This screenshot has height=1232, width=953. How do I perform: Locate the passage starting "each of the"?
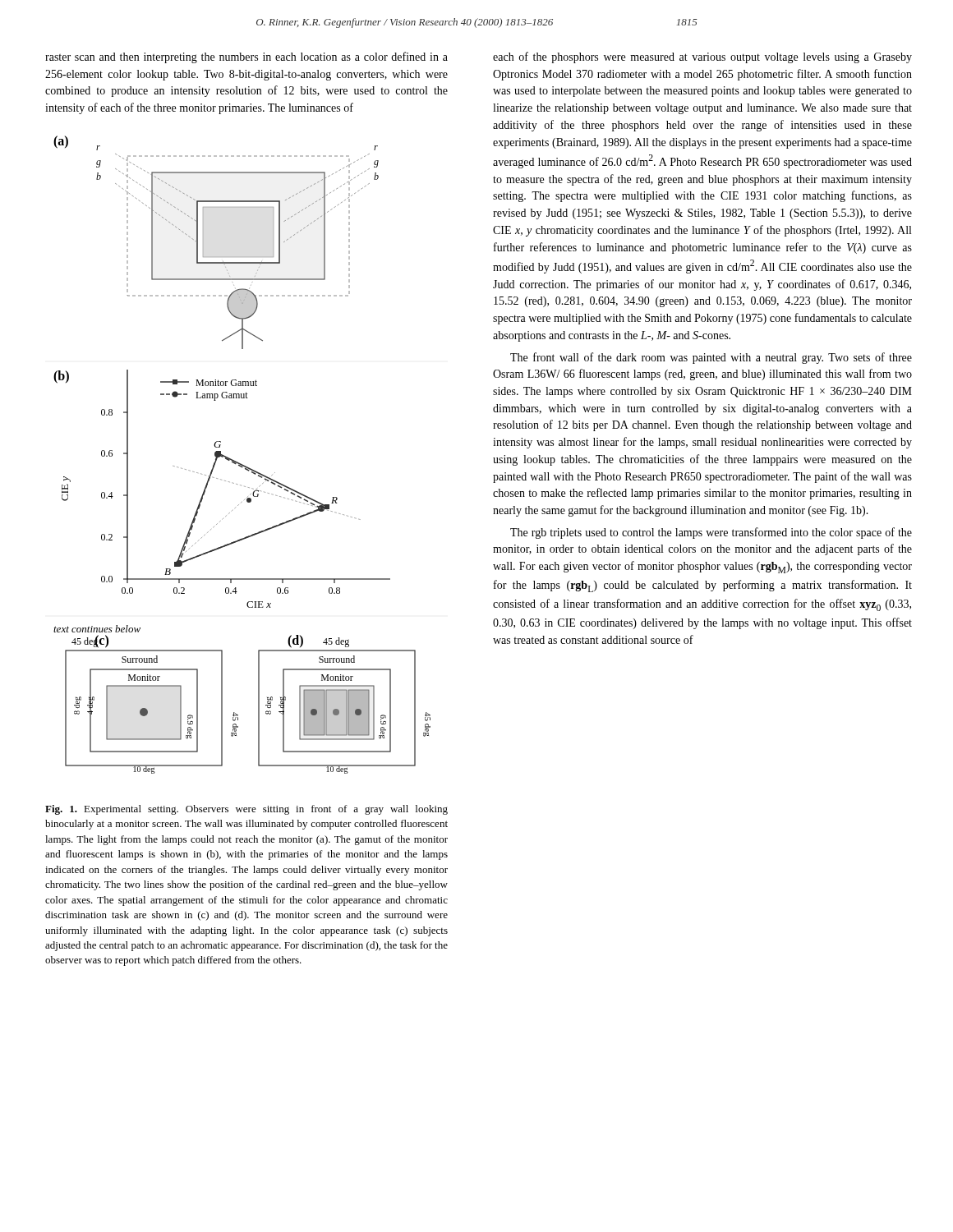(702, 349)
